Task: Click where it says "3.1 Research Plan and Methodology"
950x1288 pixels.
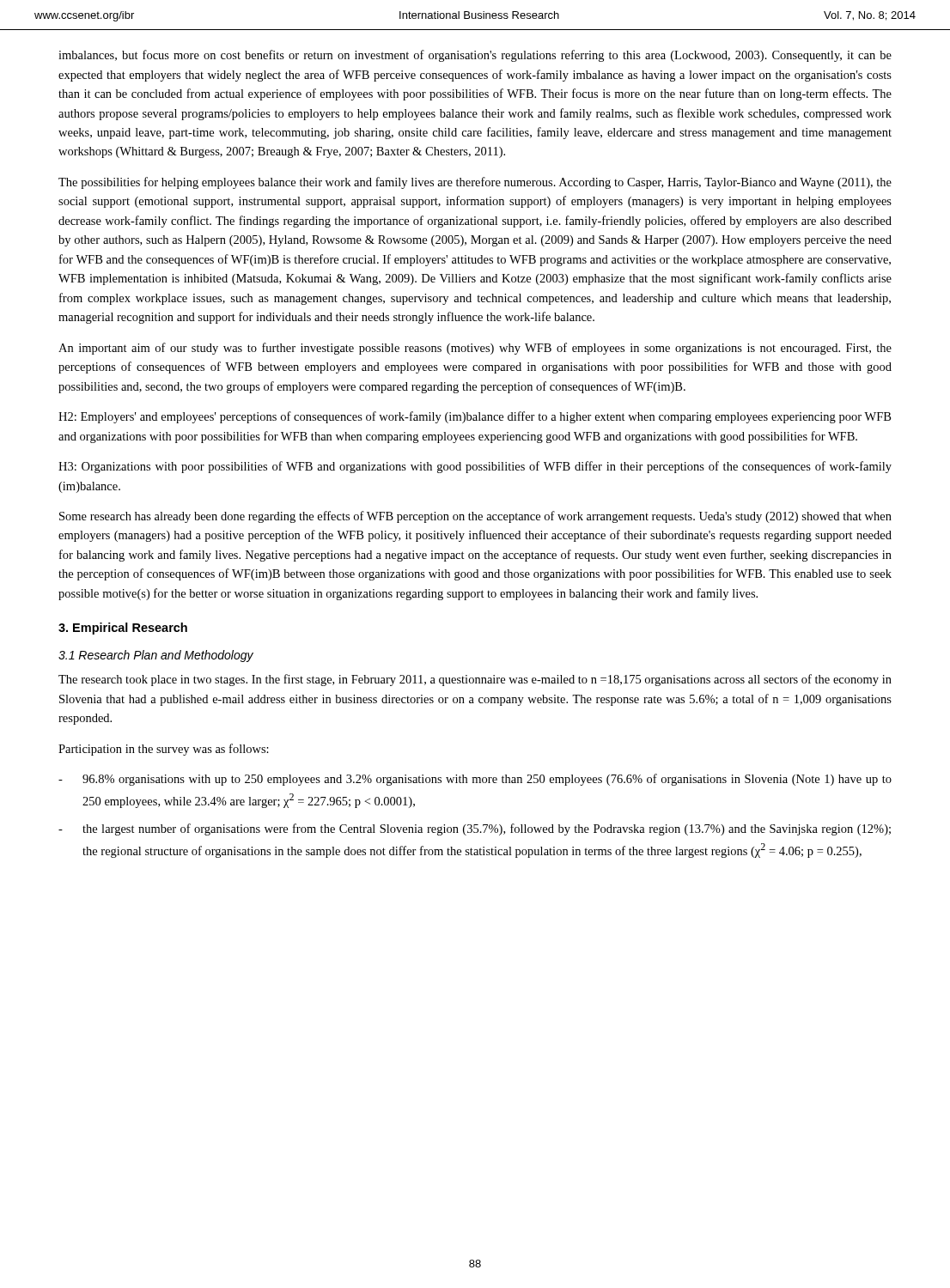Action: coord(156,655)
